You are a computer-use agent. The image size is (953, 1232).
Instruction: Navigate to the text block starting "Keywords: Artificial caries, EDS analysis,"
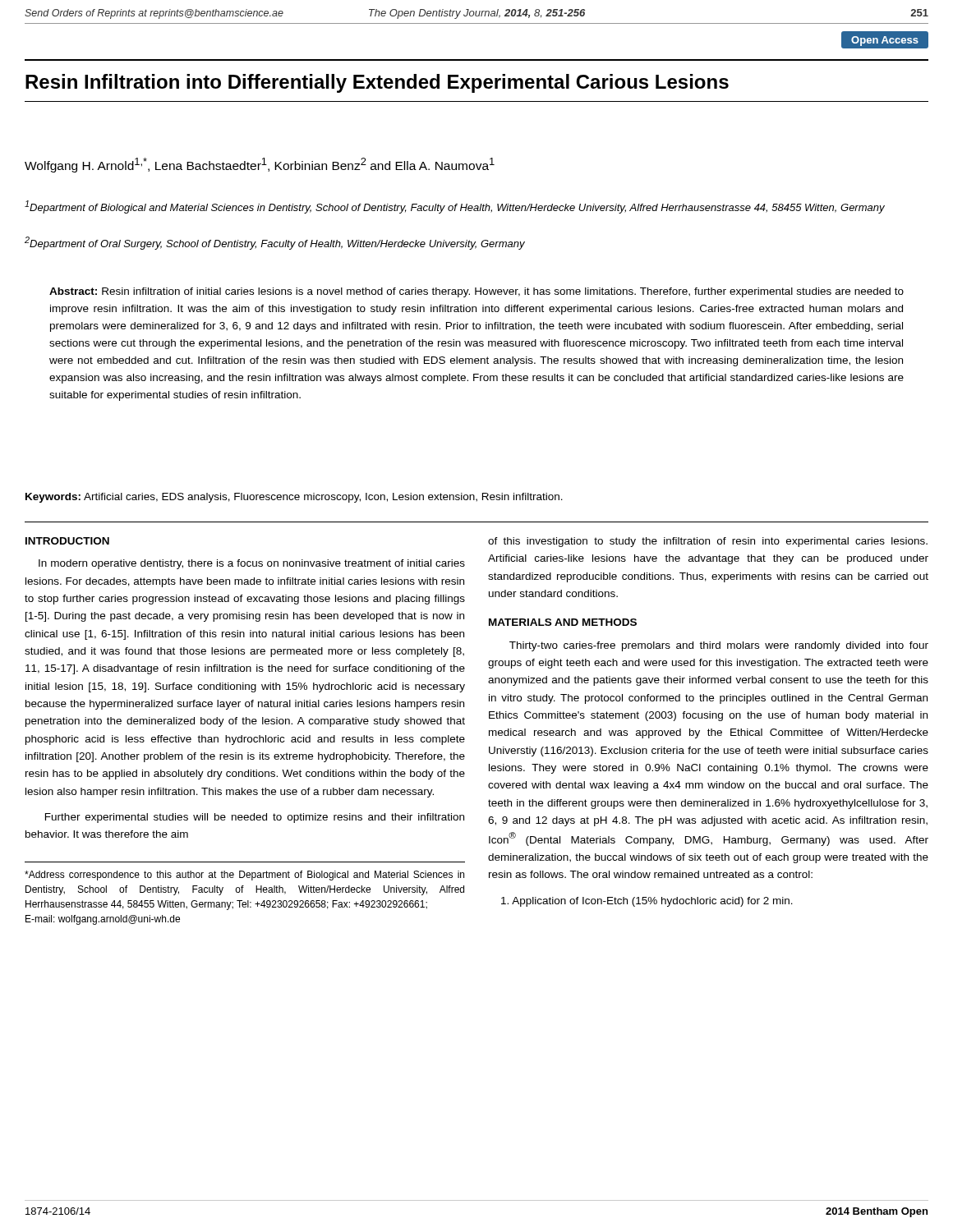294,496
